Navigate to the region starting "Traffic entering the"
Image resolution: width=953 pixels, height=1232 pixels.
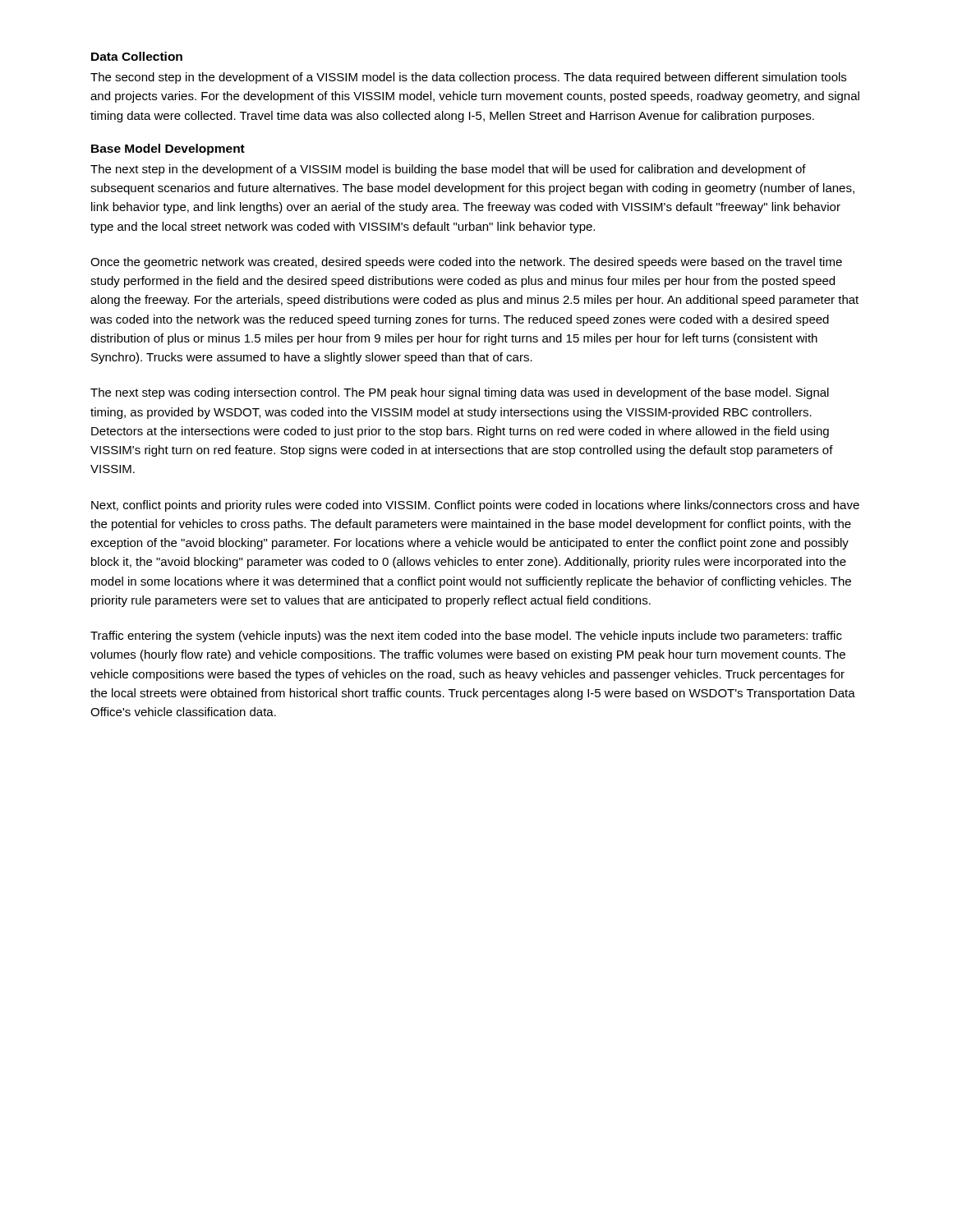pos(473,673)
